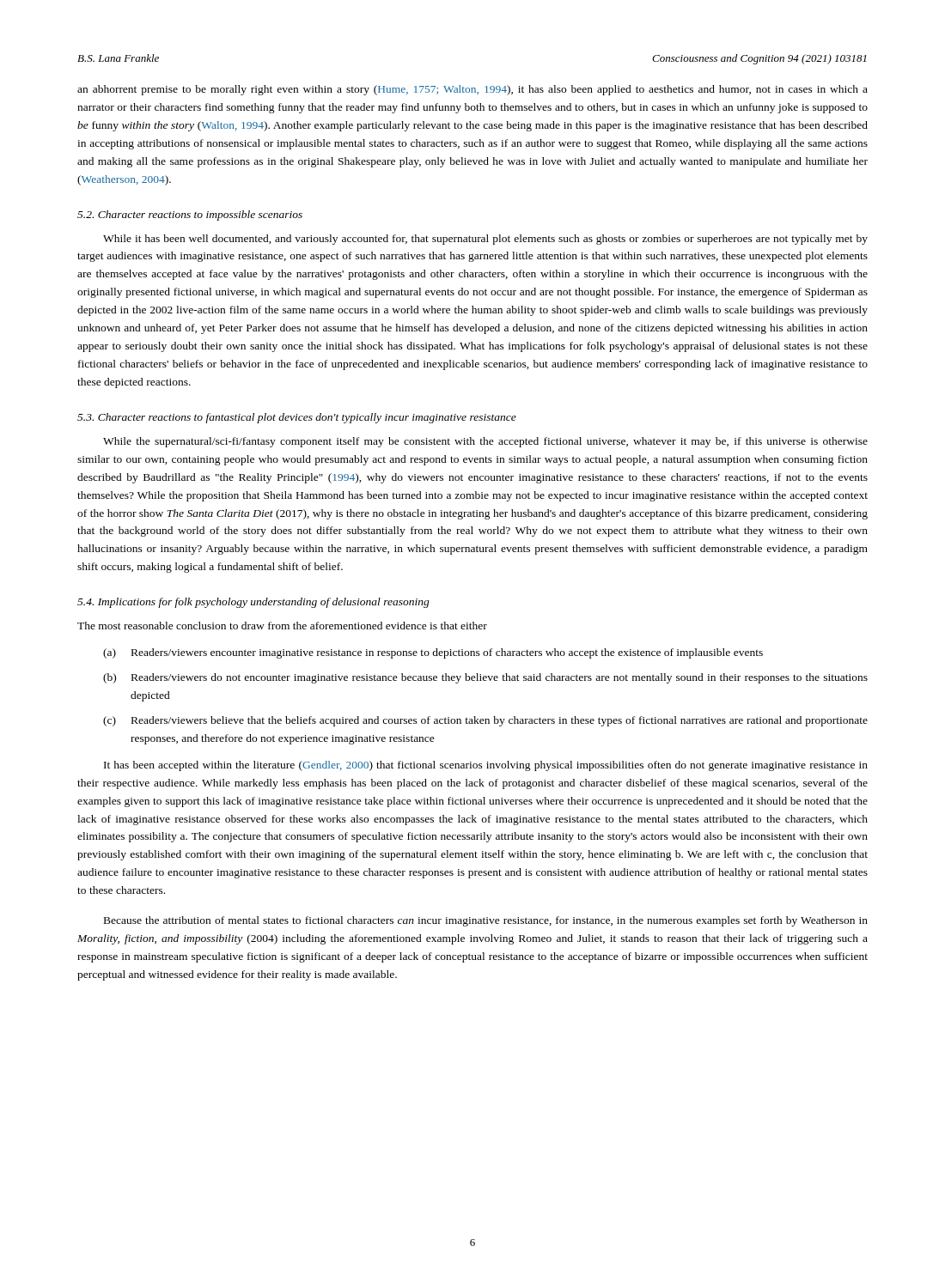Select the section header that reads "5.2. Character reactions to impossible scenarios"
945x1288 pixels.
pos(190,214)
